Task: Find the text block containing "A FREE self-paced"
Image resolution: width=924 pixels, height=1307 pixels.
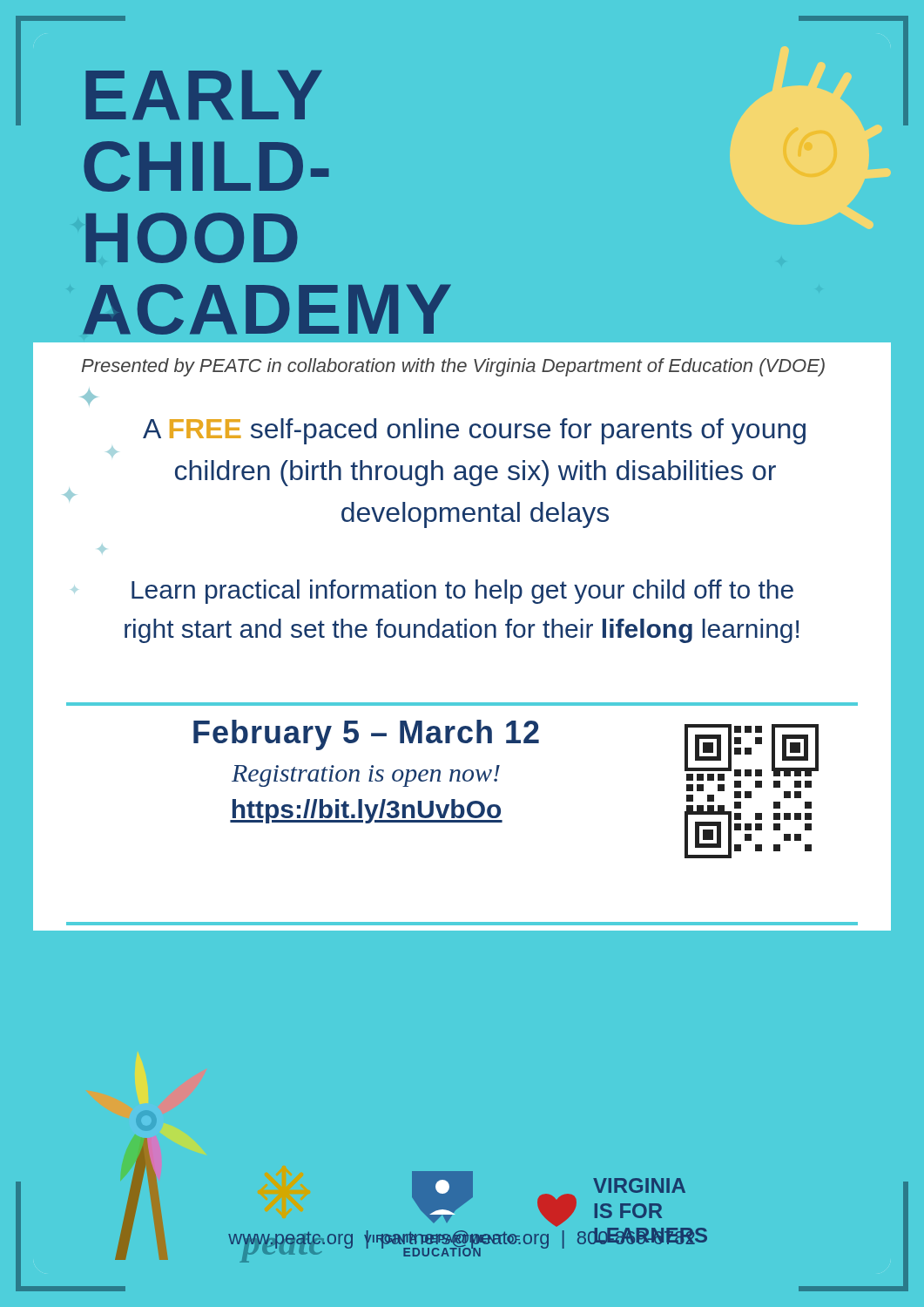Action: (x=475, y=471)
